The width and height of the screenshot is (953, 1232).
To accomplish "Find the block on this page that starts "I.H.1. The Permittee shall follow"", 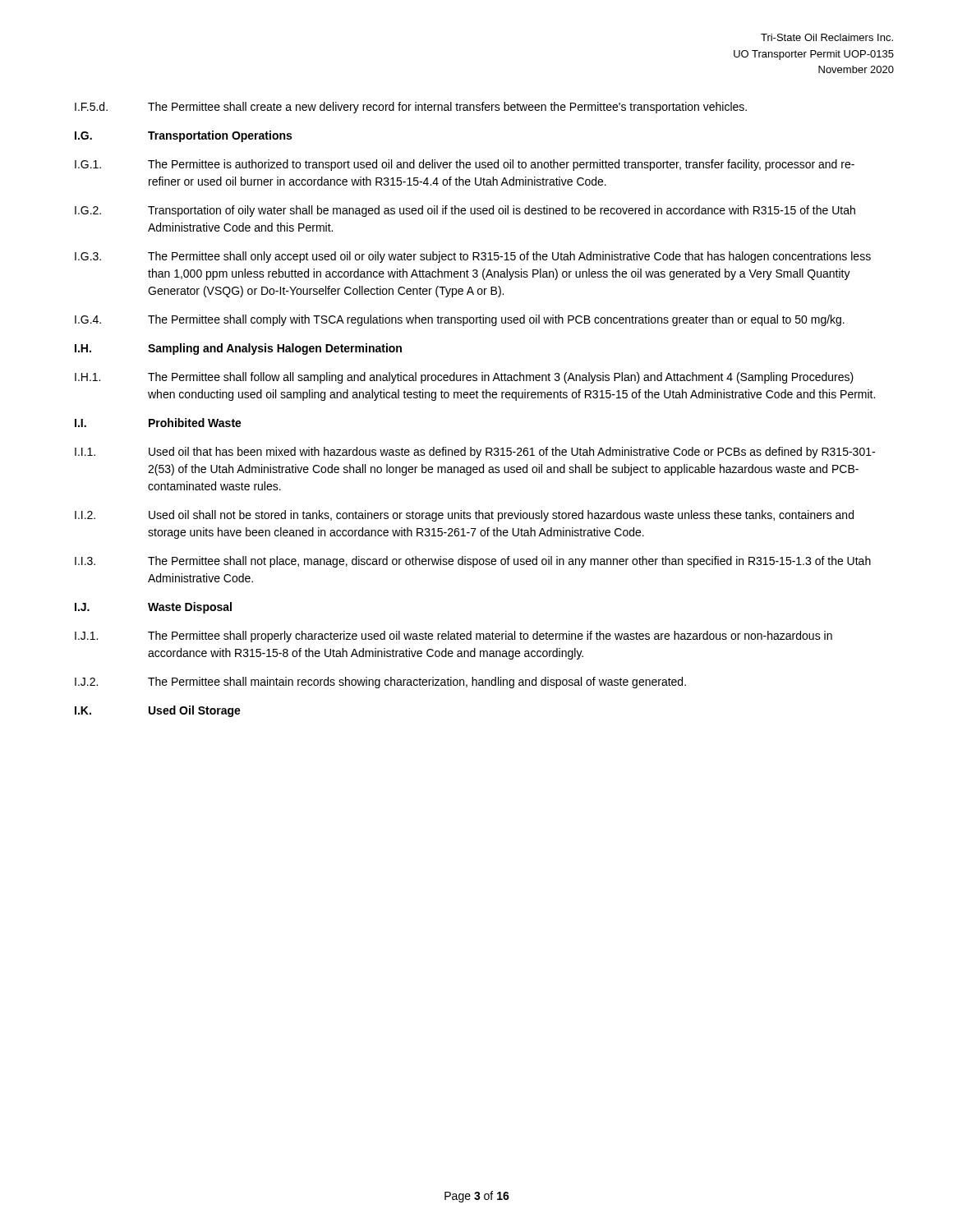I will [476, 386].
